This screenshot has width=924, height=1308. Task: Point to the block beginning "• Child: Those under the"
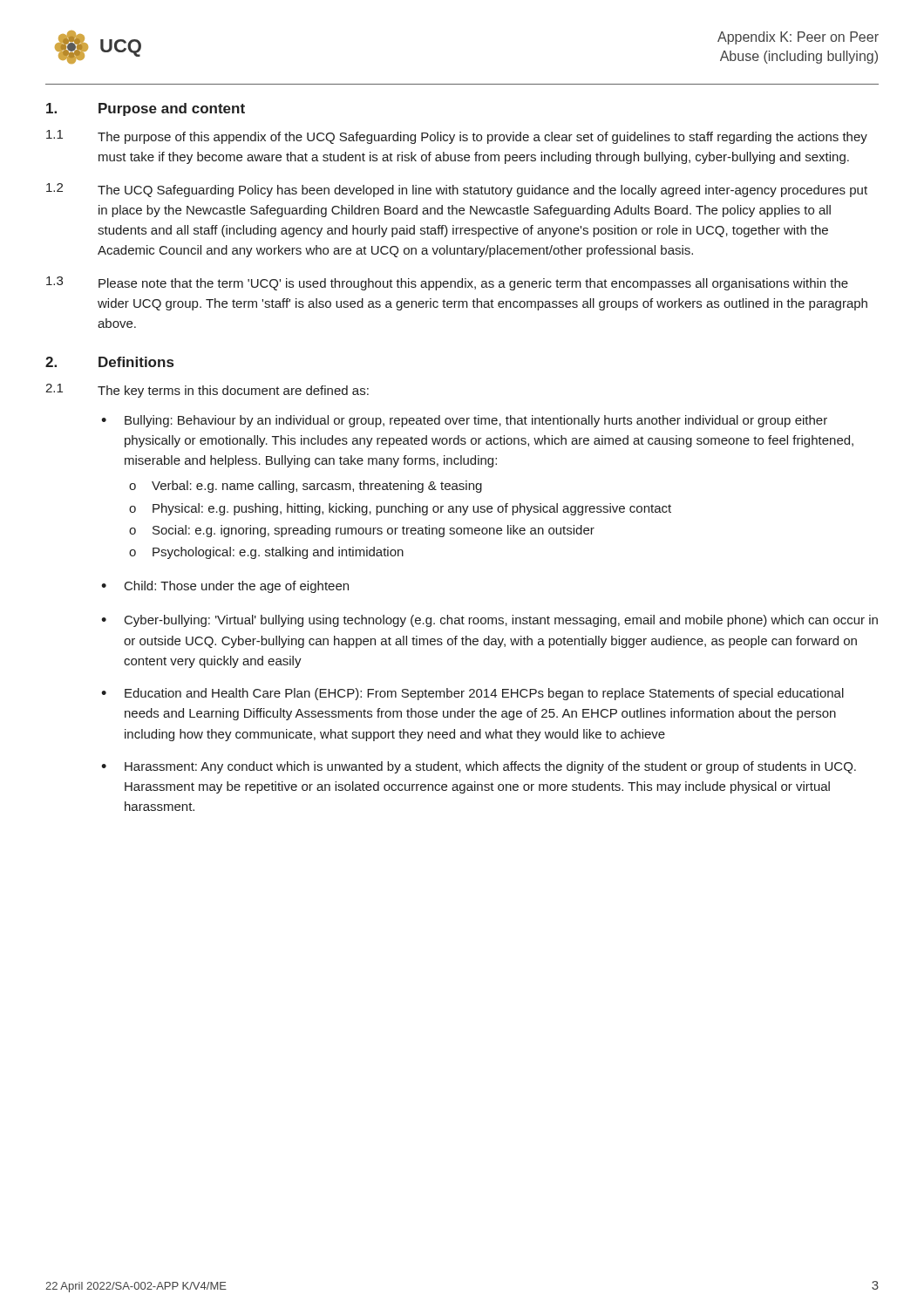coord(225,587)
